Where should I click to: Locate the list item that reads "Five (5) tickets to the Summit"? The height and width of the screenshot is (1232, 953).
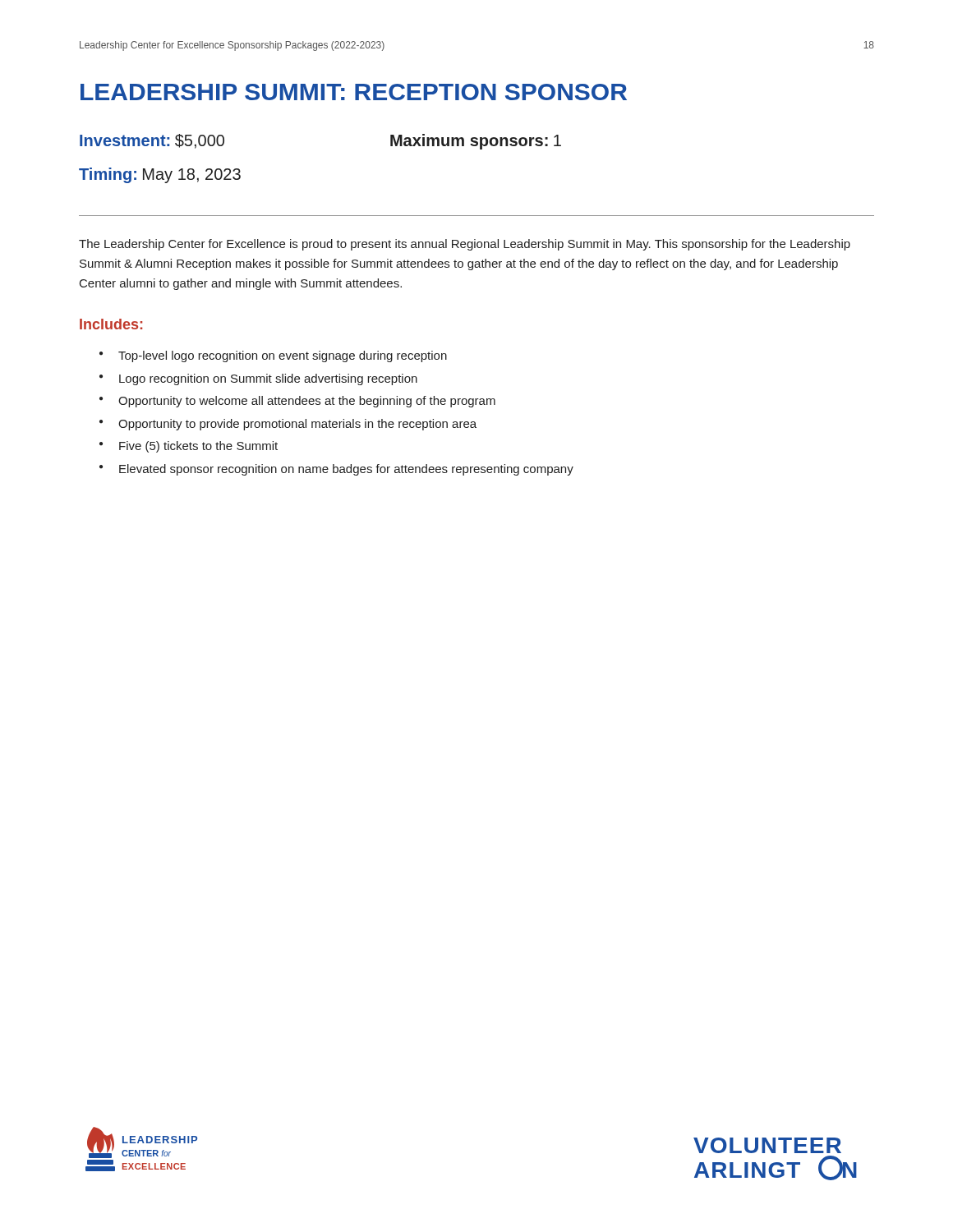point(198,446)
